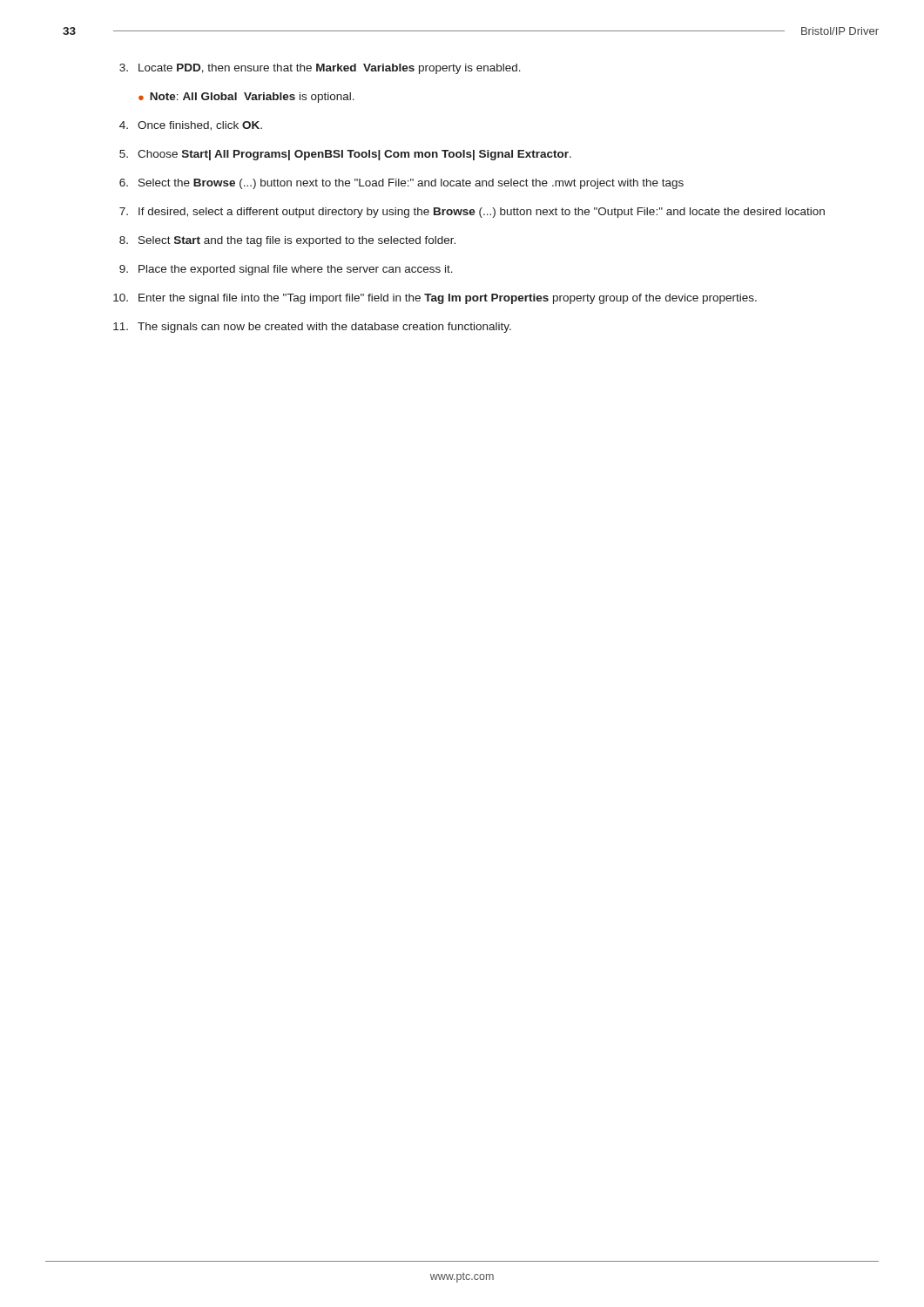Find the list item that reads "4. Once finished, click OK."
Image resolution: width=924 pixels, height=1307 pixels.
[191, 126]
